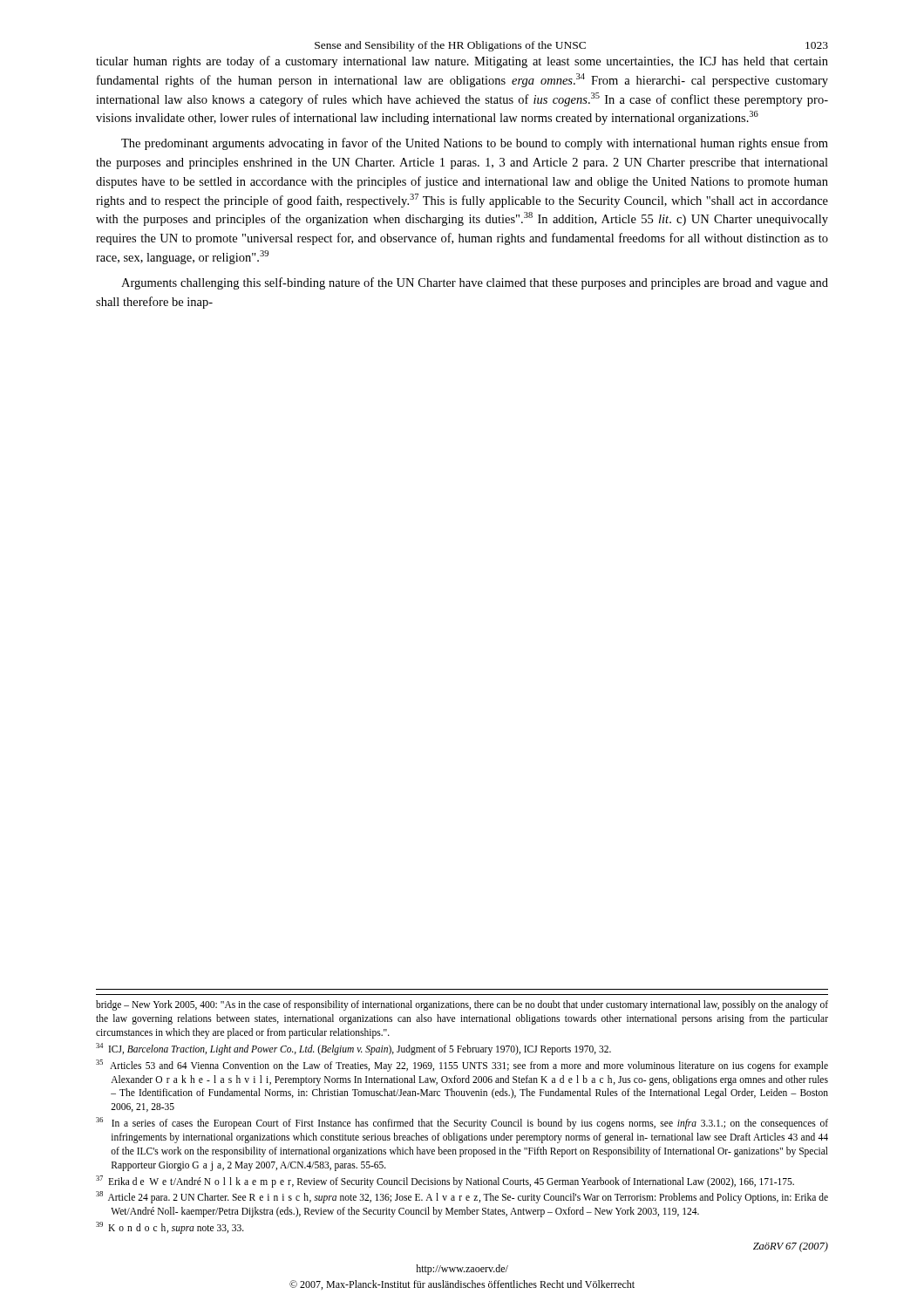Select the text block with the text "ticular human rights are"
This screenshot has height=1308, width=924.
point(462,182)
